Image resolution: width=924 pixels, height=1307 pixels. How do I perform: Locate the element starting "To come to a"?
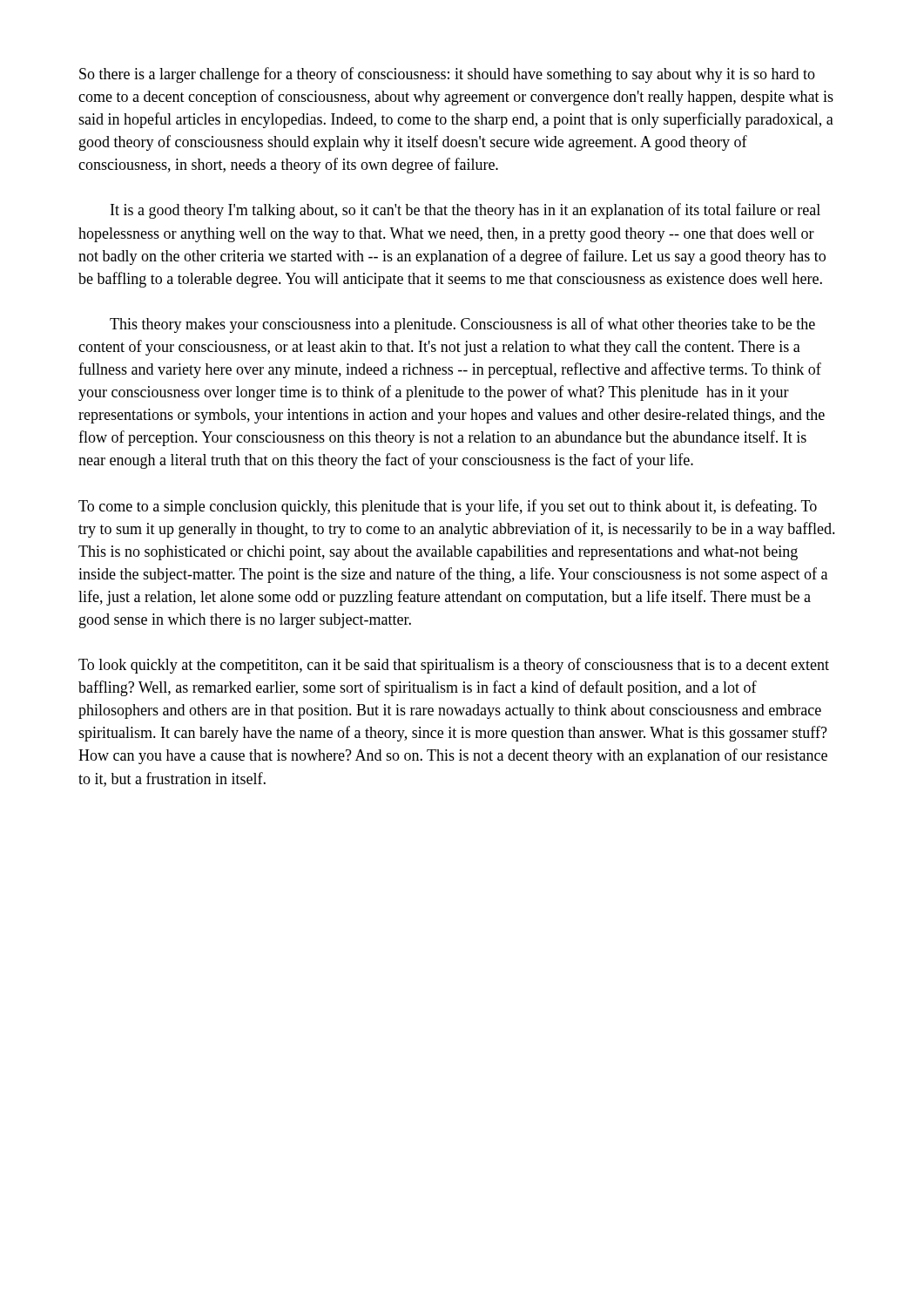[x=457, y=563]
